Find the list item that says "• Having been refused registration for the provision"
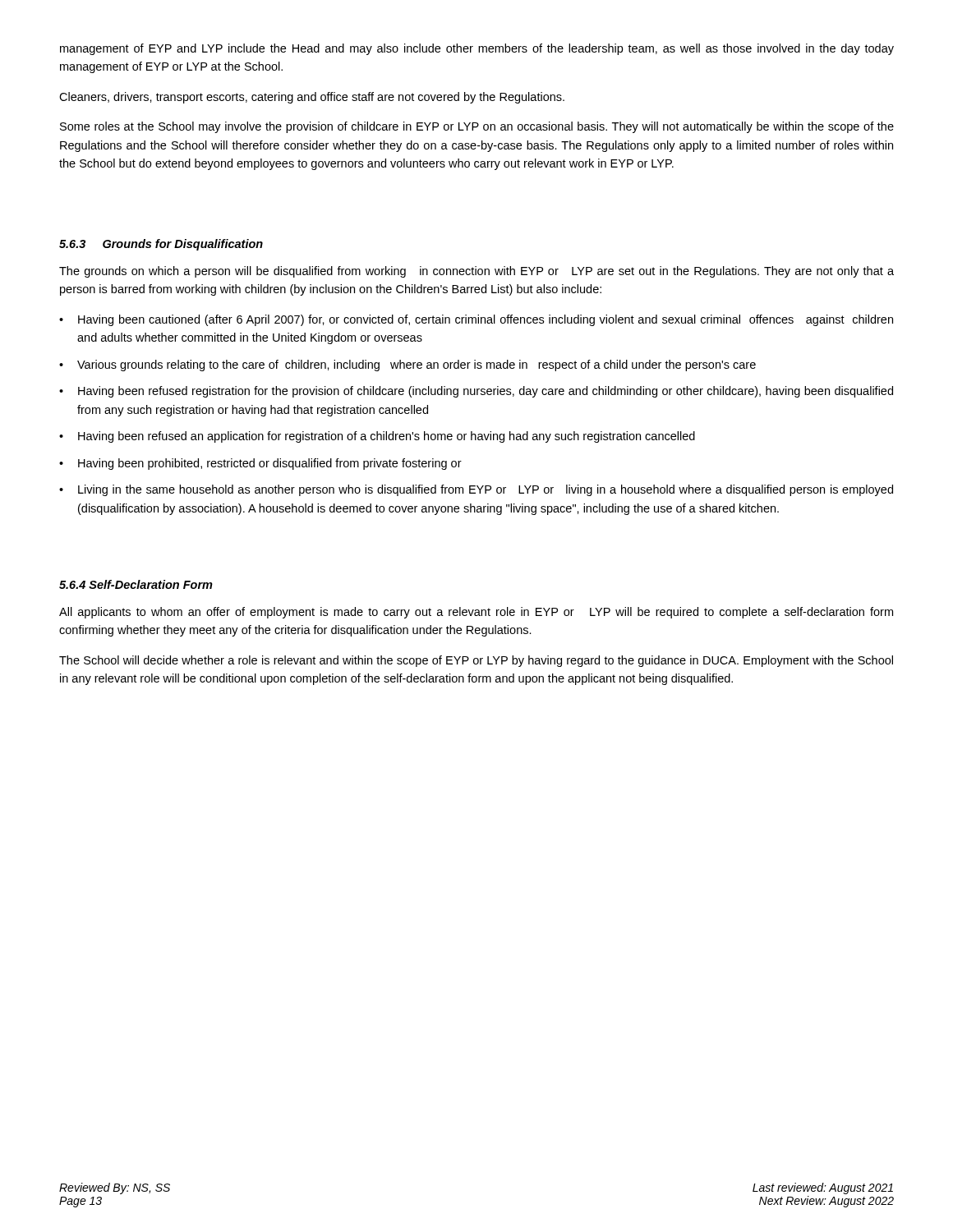 tap(476, 401)
